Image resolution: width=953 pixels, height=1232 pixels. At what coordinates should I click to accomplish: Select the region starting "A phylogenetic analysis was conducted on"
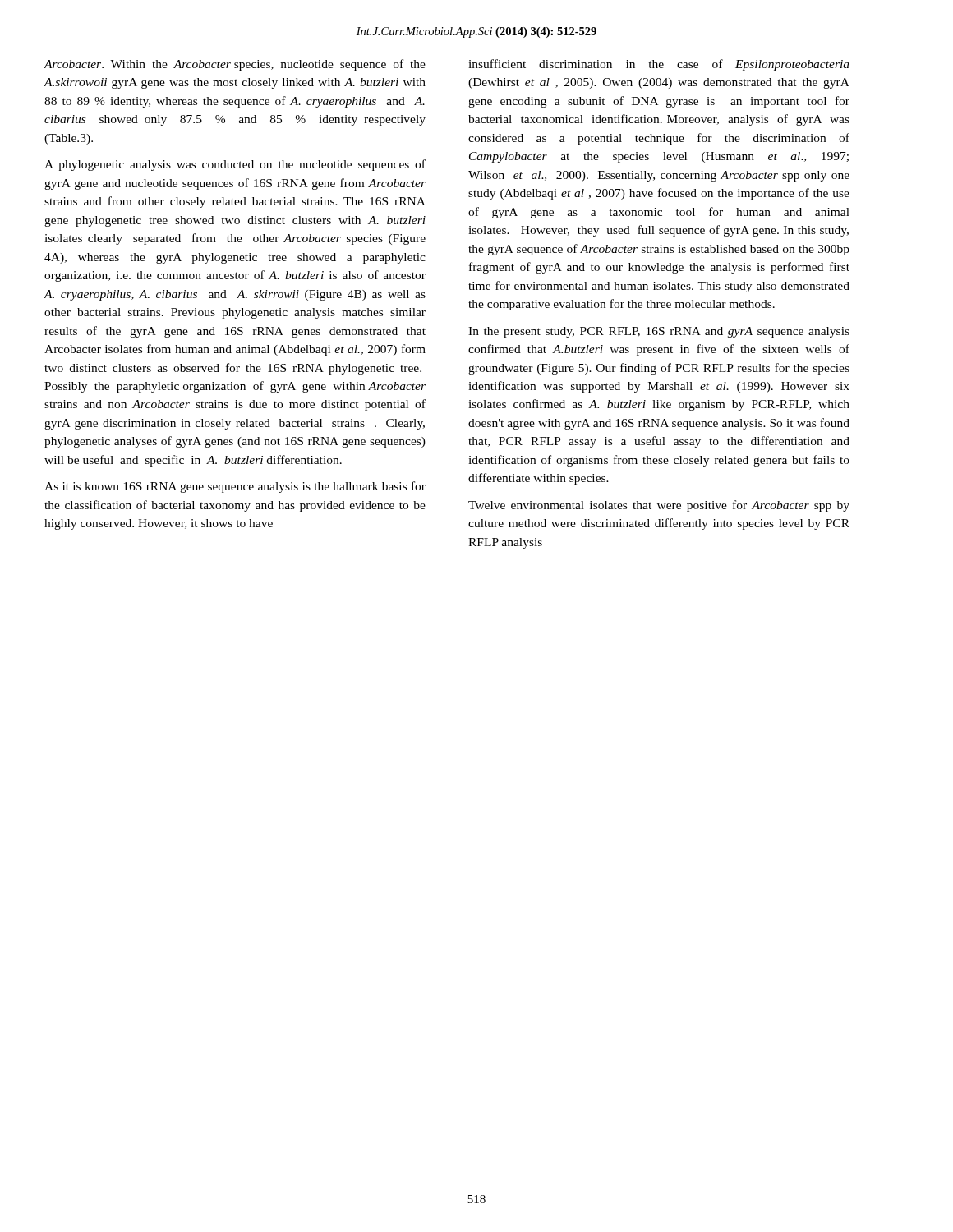tap(235, 312)
